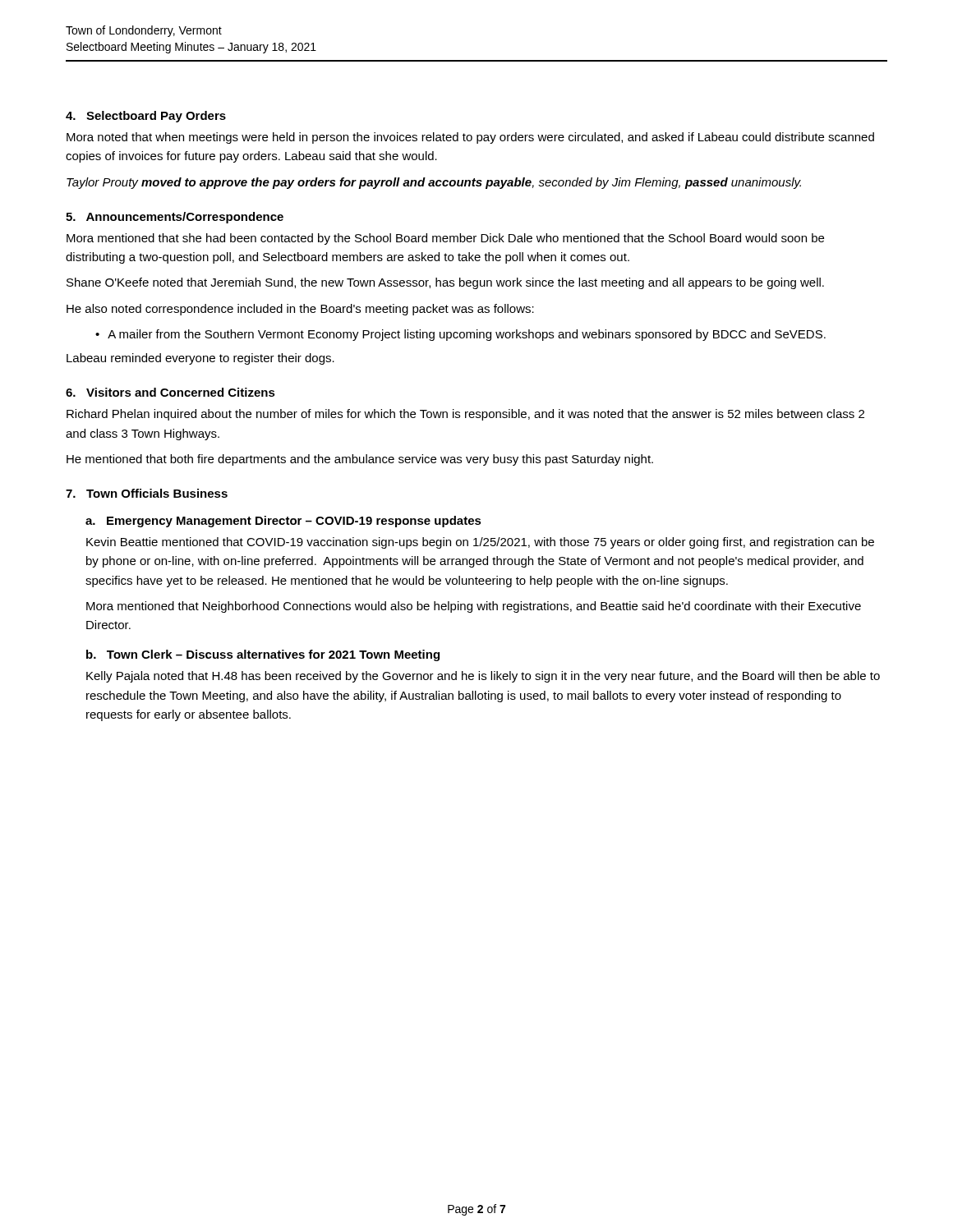This screenshot has height=1232, width=953.
Task: Click on the text block containing "Kelly Pajala noted"
Action: pos(483,695)
